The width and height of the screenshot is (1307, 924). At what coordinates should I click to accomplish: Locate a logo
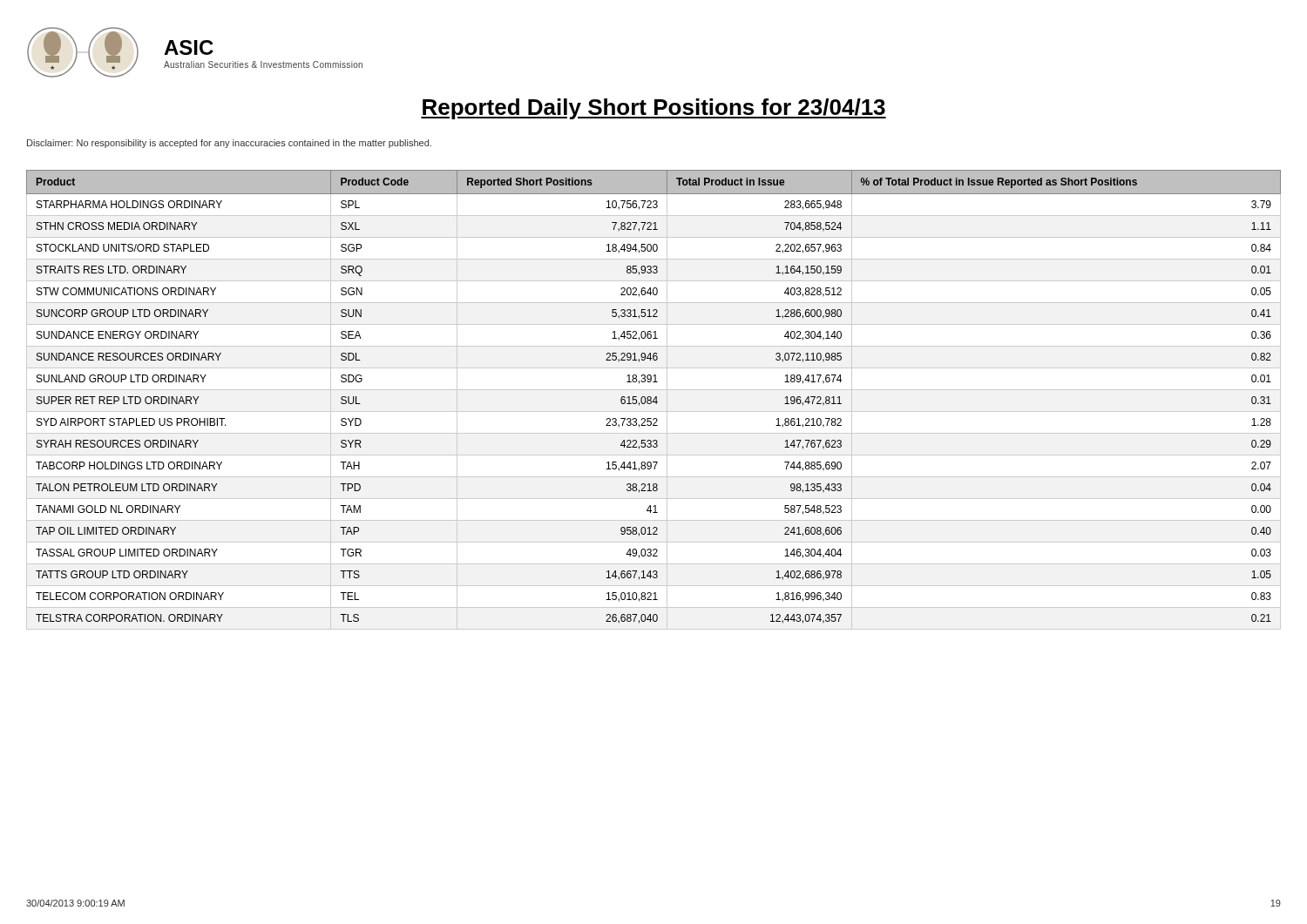point(195,52)
